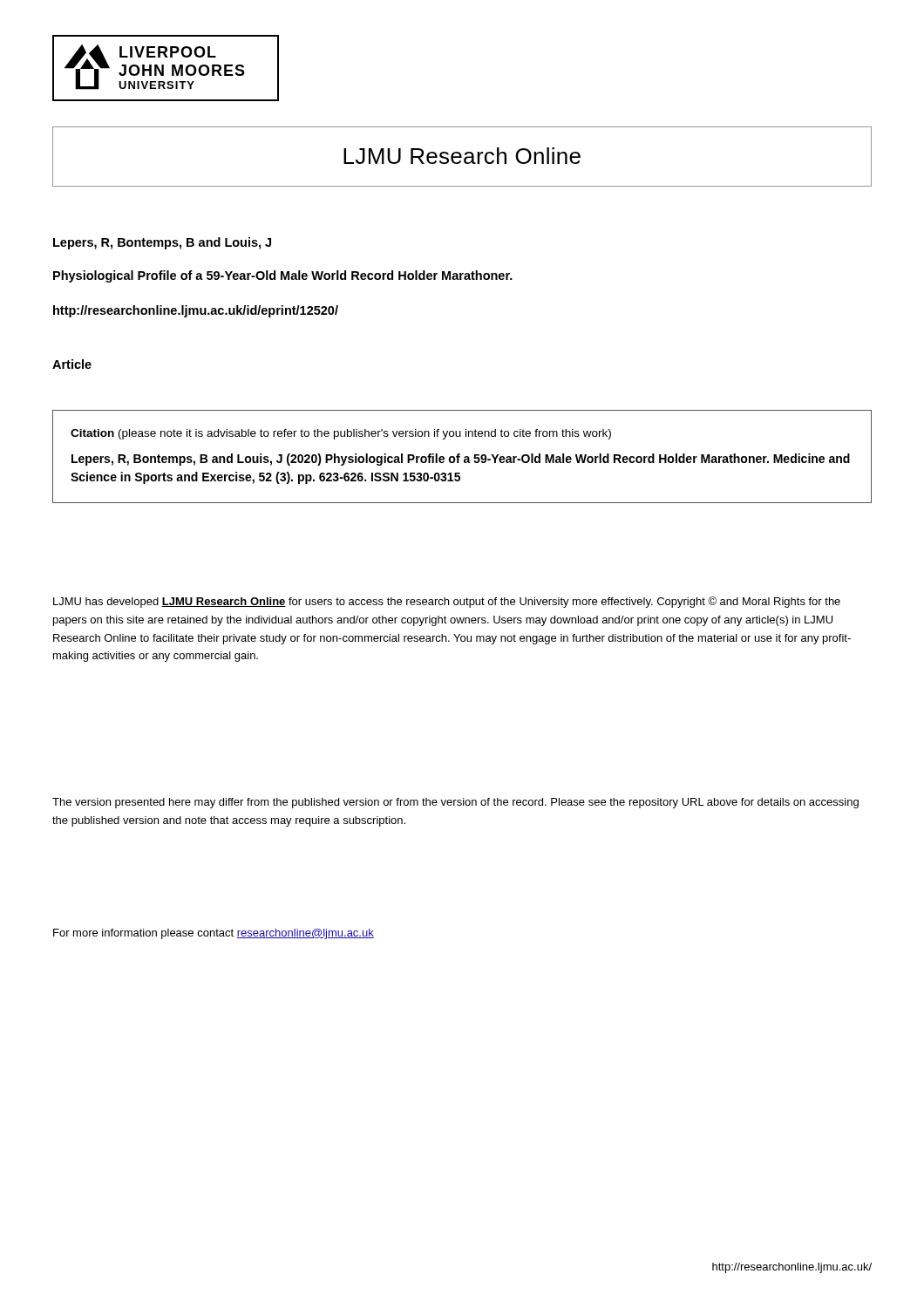Viewport: 924px width, 1308px height.
Task: Point to the passage starting "For more information please contact"
Action: [x=213, y=933]
